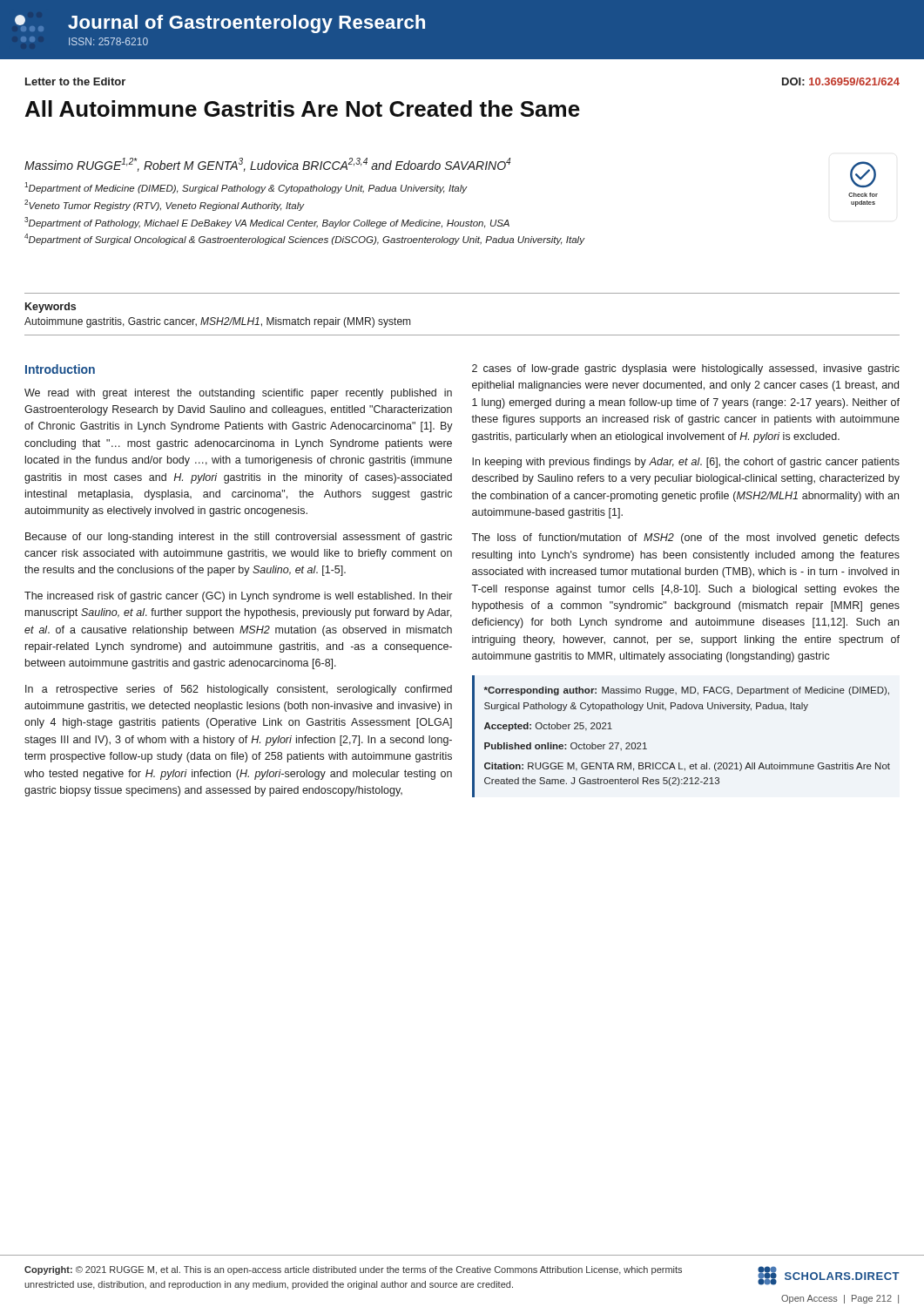Find the text block with the text "We read with"
Image resolution: width=924 pixels, height=1307 pixels.
click(x=238, y=592)
